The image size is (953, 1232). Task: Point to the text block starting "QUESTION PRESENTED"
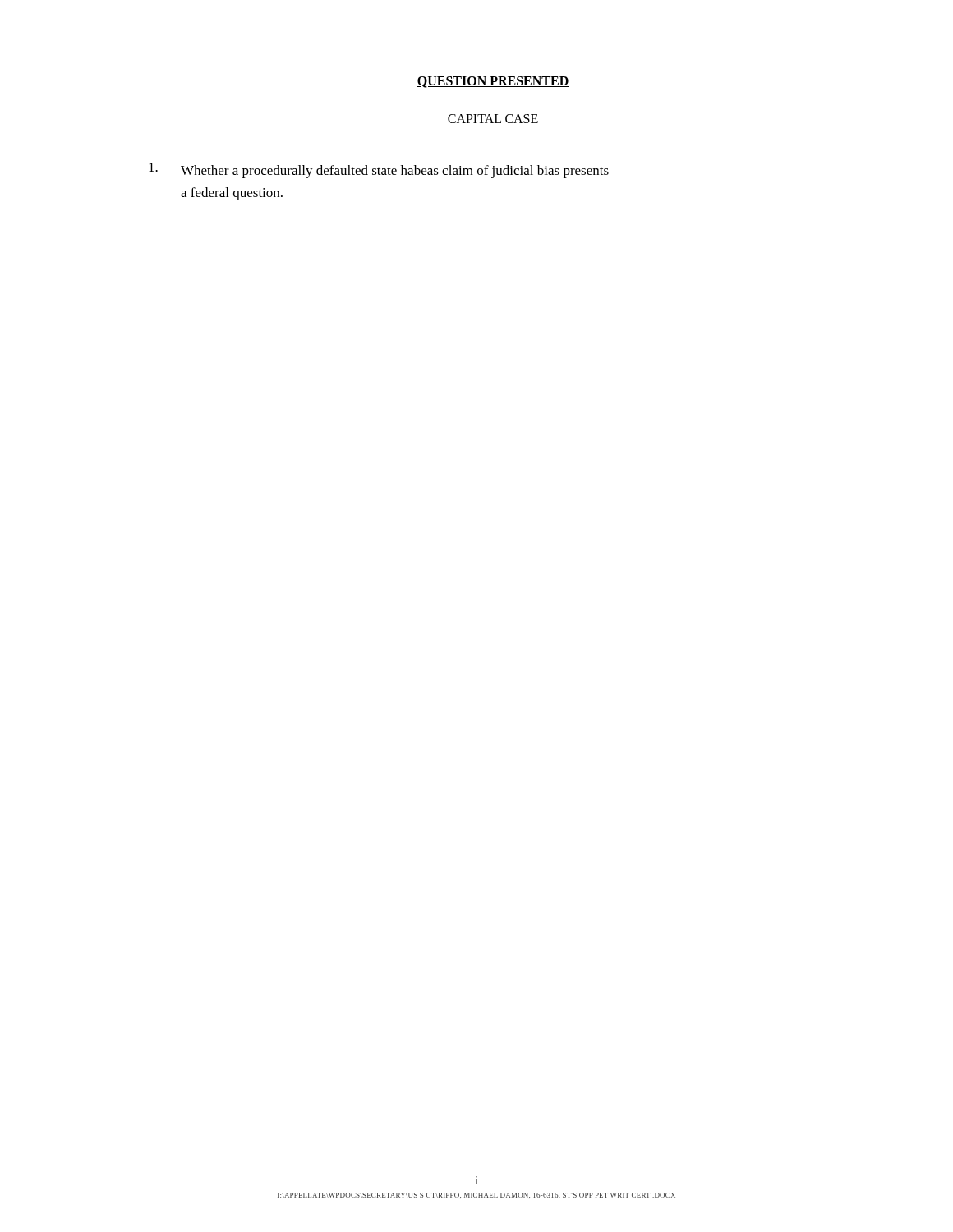(493, 81)
